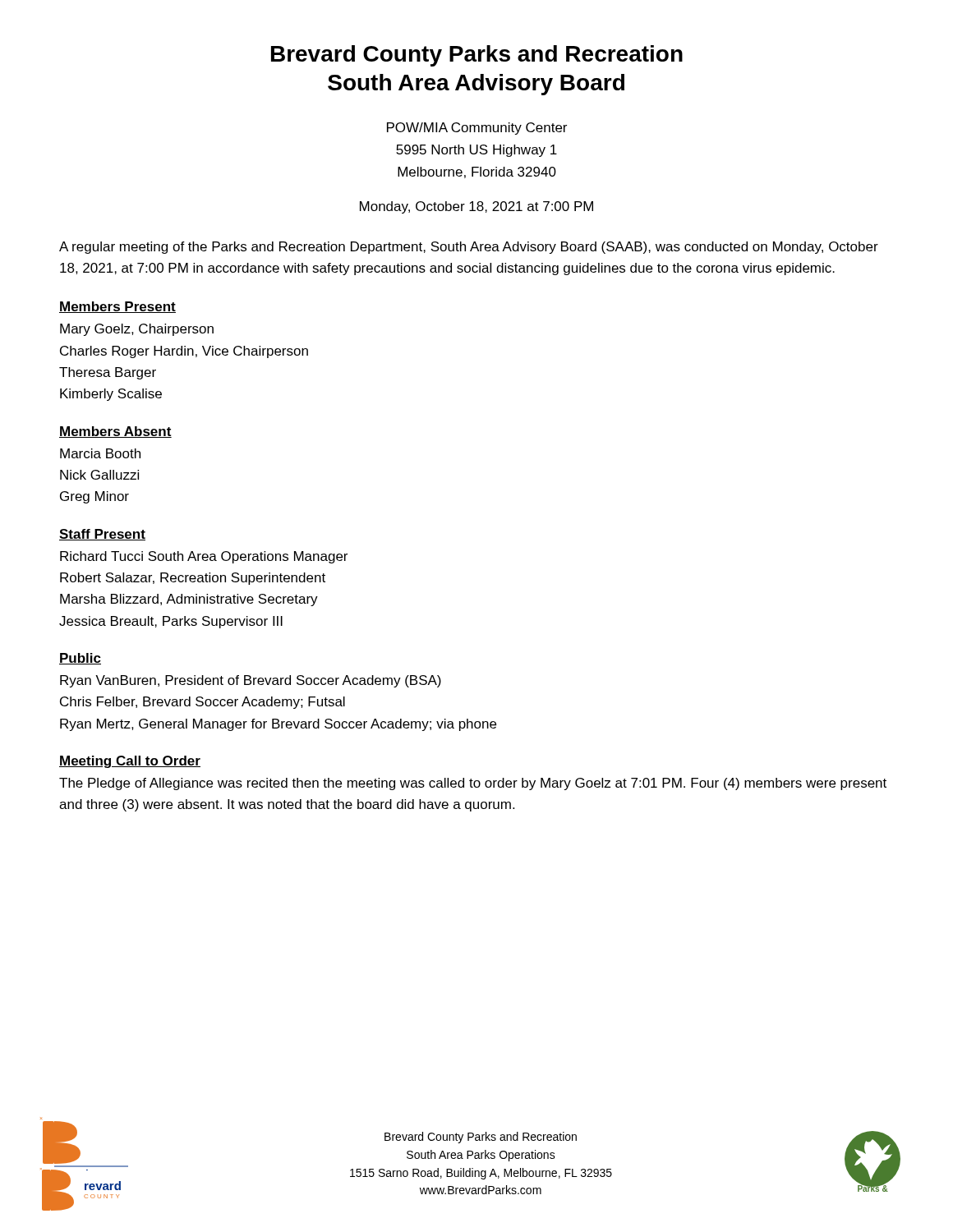
Task: Click on the list item that reads "Ryan VanBuren, President of Brevard"
Action: 250,680
